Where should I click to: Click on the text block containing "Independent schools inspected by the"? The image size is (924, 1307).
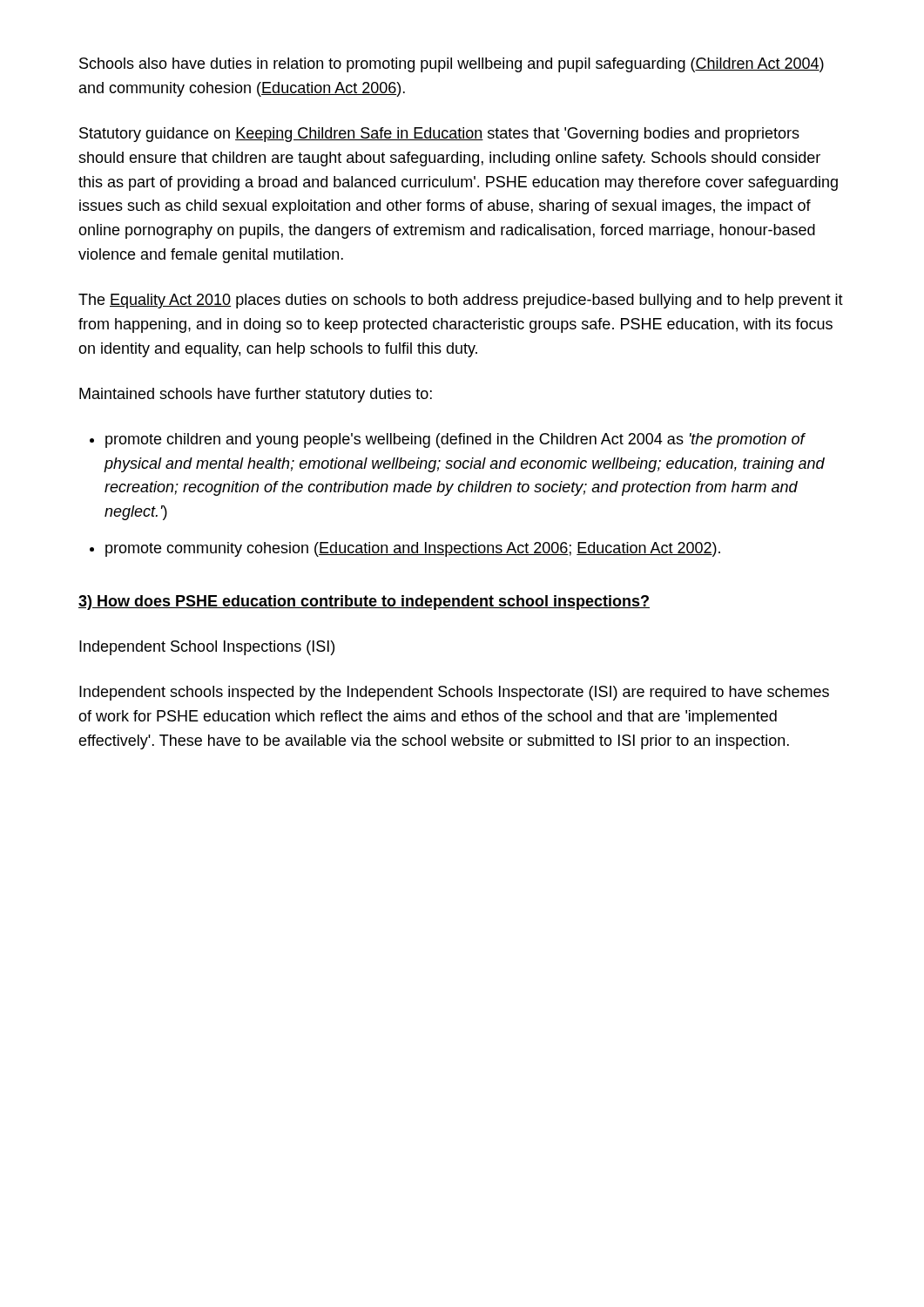(454, 716)
